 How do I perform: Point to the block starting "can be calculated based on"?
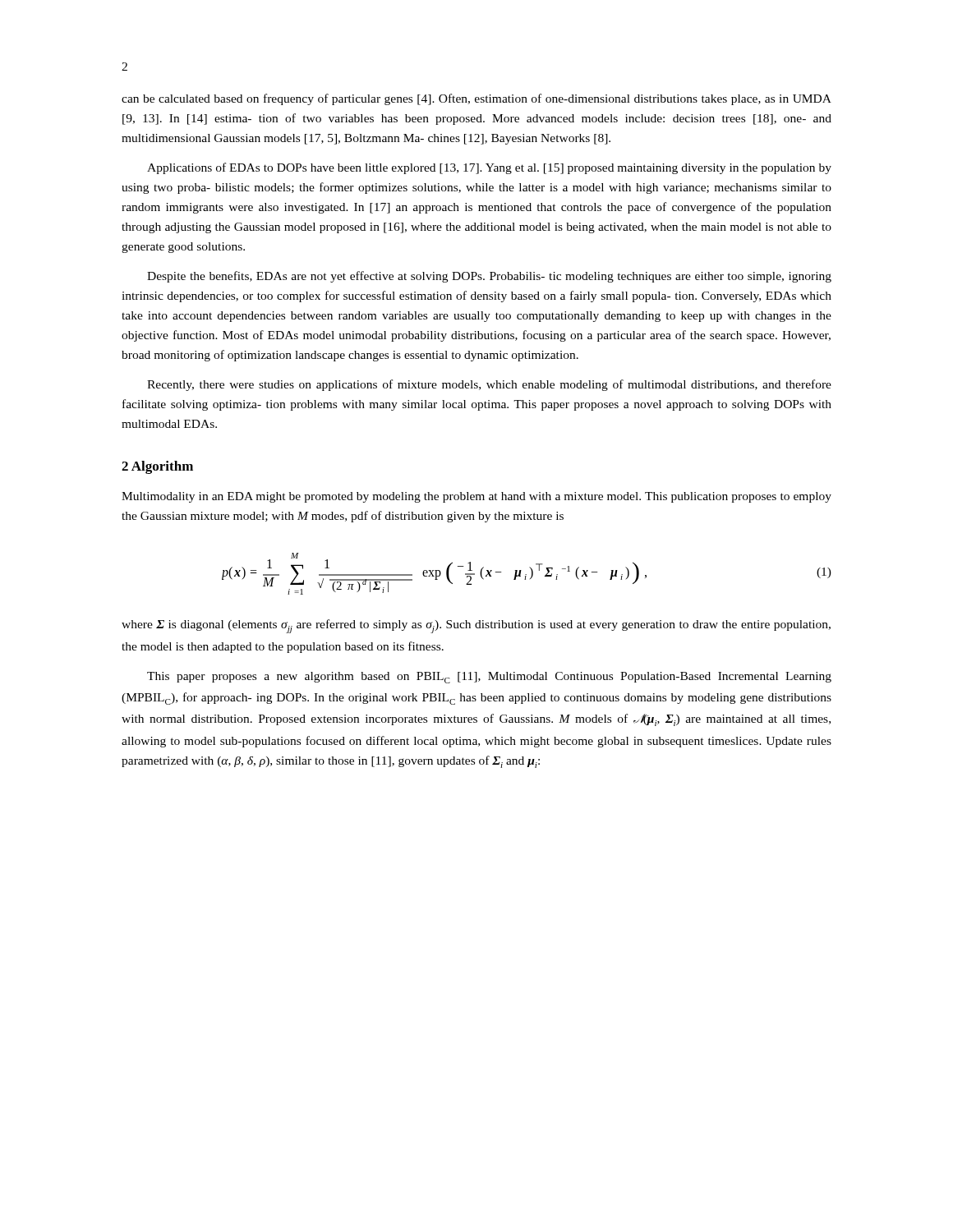tap(476, 118)
